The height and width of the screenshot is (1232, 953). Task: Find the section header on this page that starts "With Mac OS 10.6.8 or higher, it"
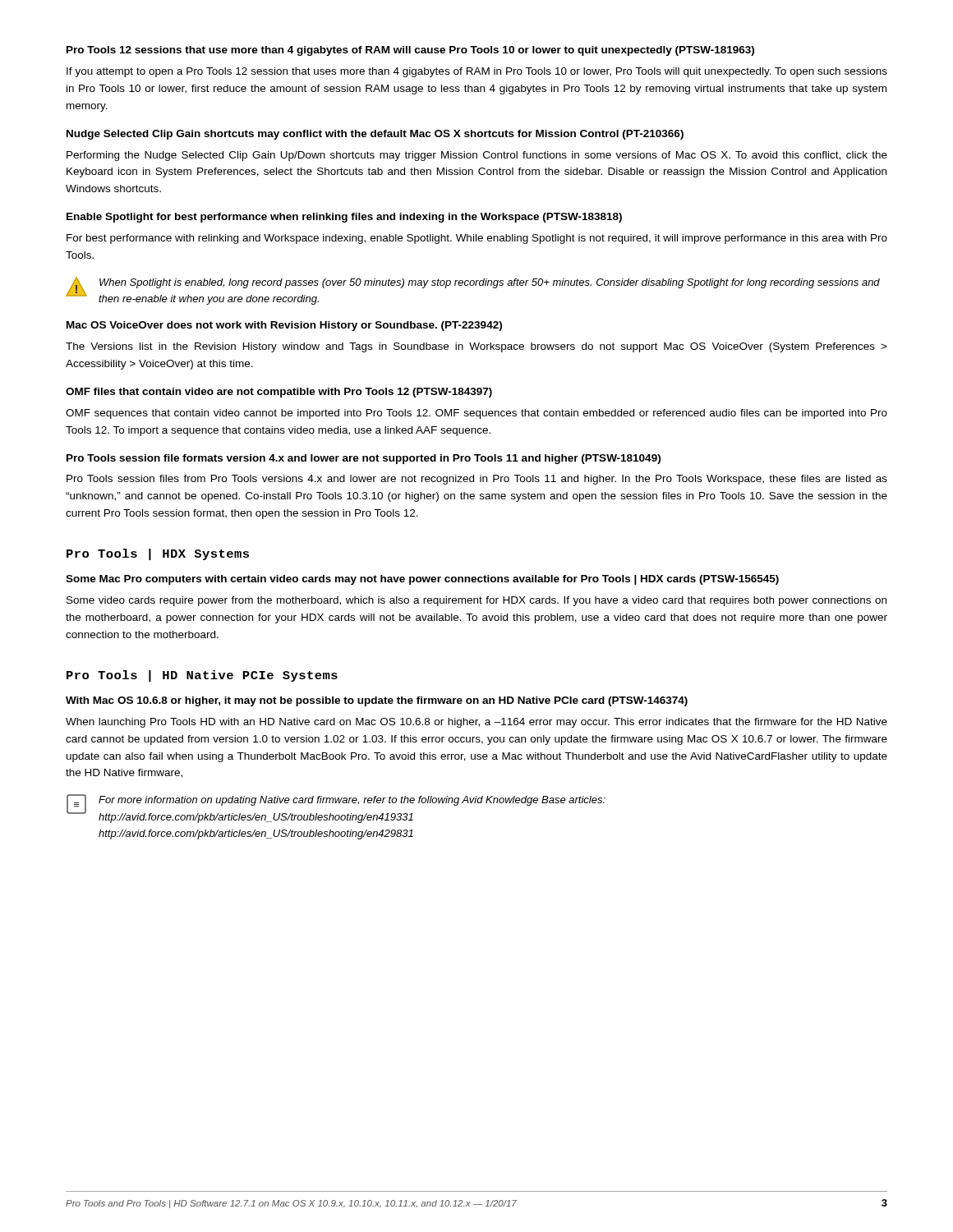click(377, 700)
